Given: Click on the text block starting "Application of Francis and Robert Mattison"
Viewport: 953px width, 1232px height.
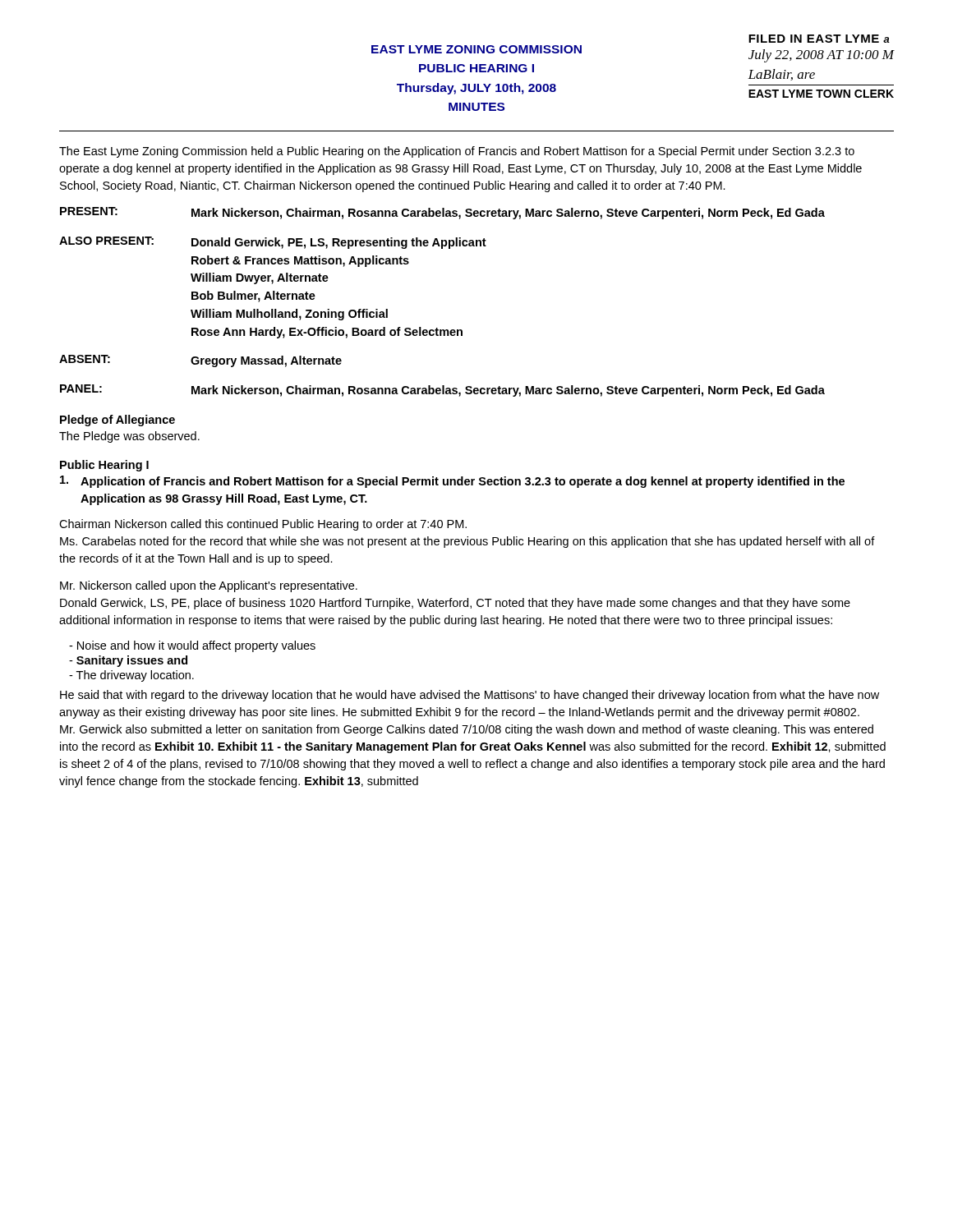Looking at the screenshot, I should (x=476, y=490).
